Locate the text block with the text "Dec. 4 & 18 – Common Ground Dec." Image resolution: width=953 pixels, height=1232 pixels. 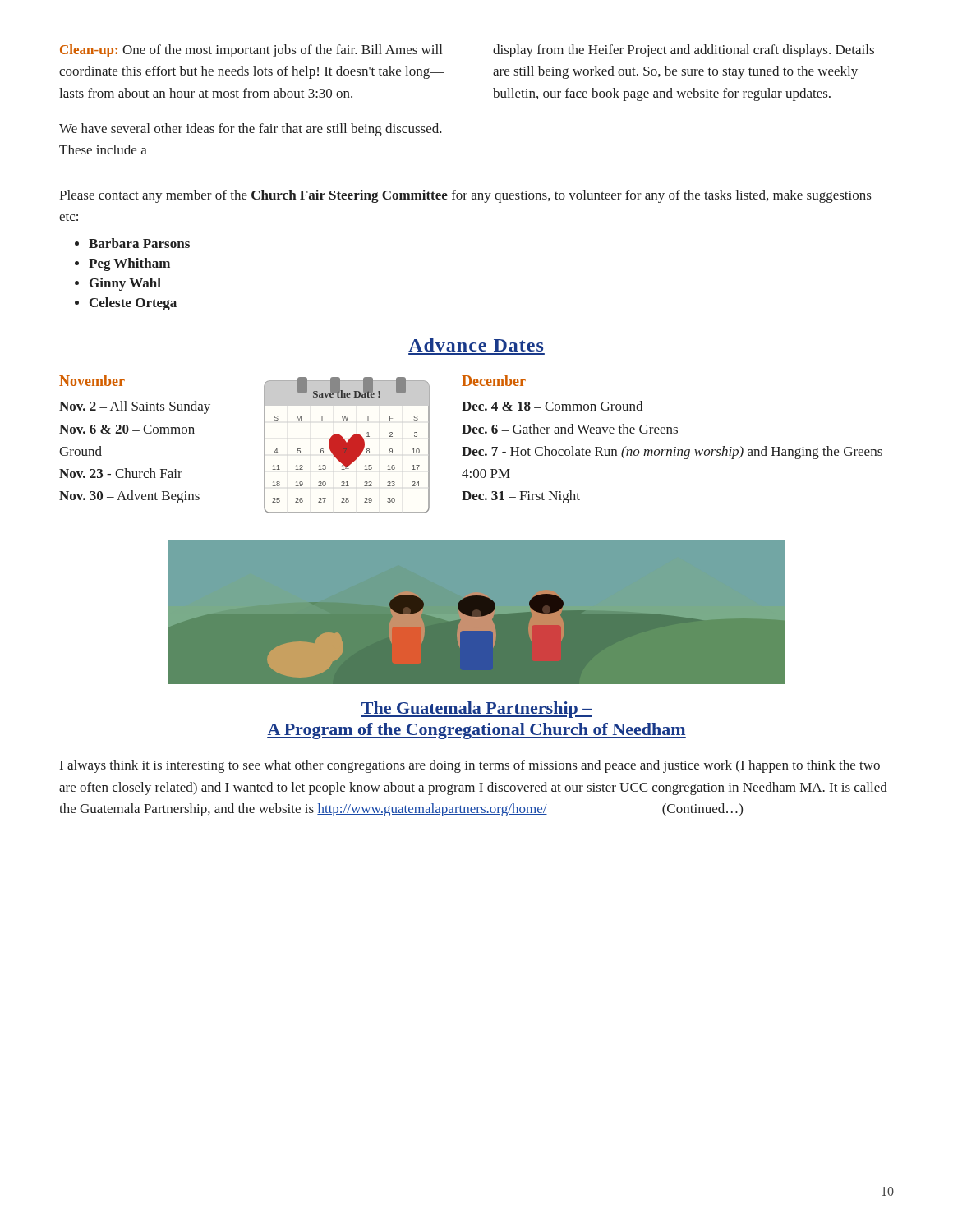click(x=677, y=451)
